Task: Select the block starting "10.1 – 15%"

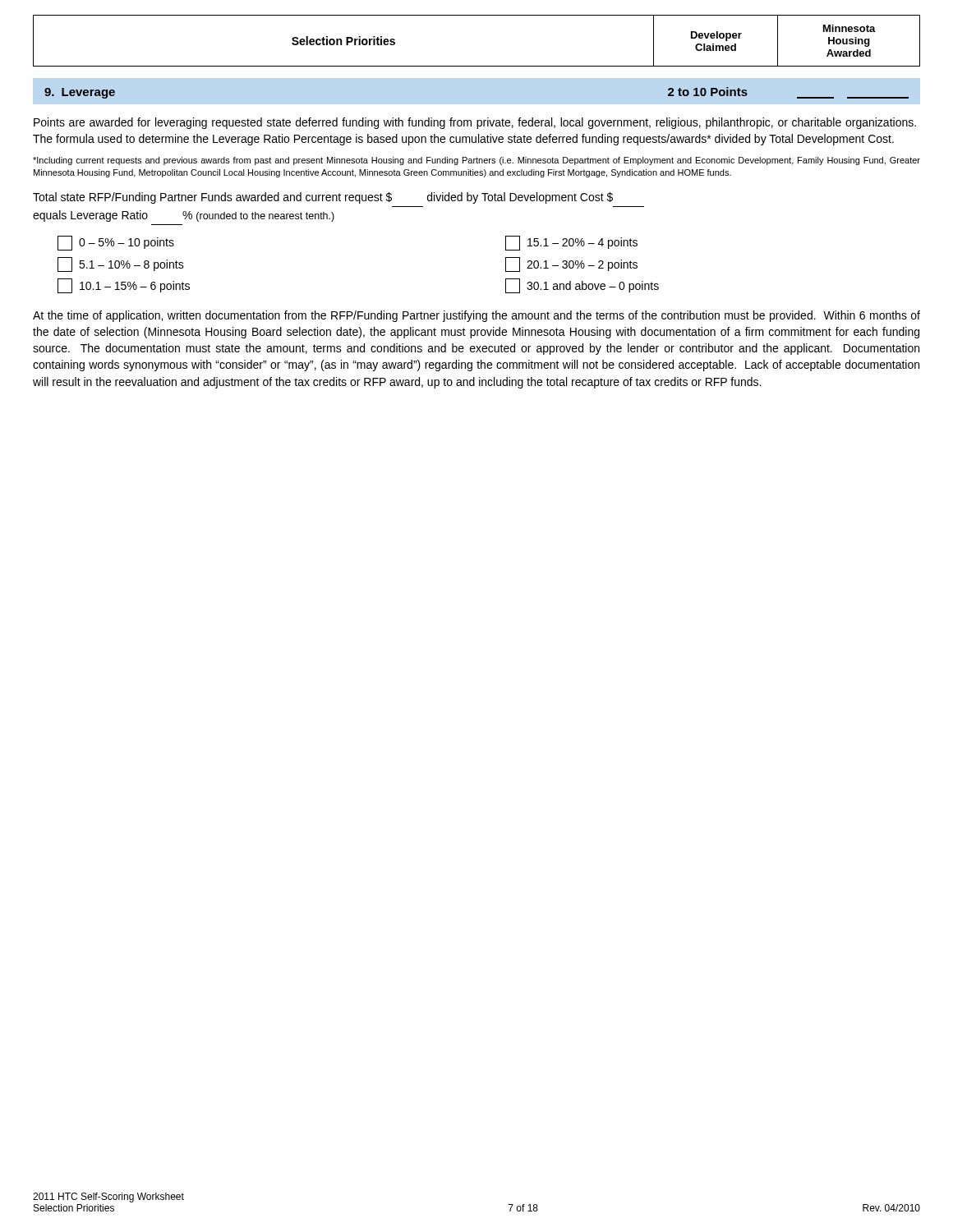Action: click(x=124, y=286)
